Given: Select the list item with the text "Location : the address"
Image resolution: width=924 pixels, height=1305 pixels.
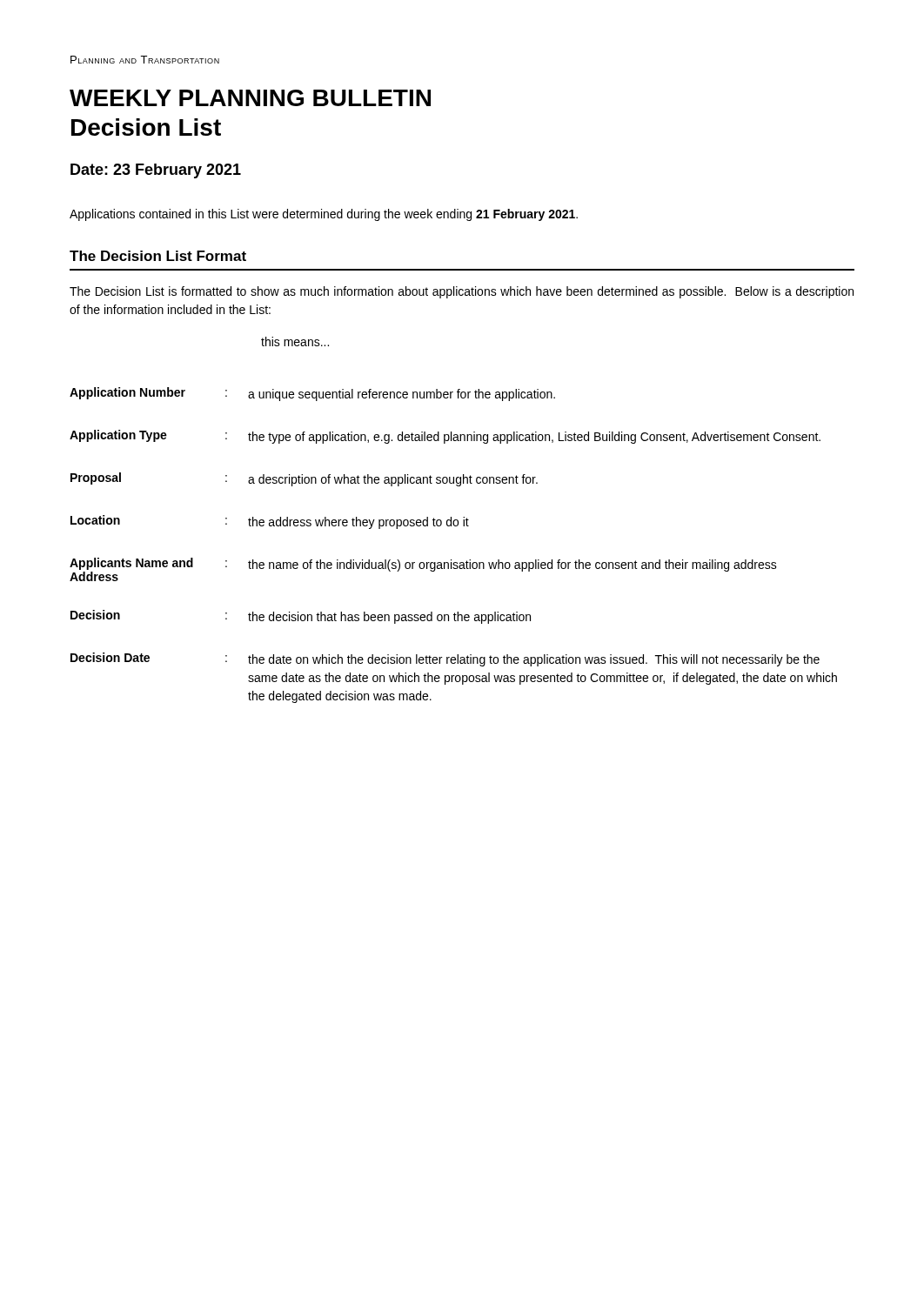Looking at the screenshot, I should pos(462,523).
